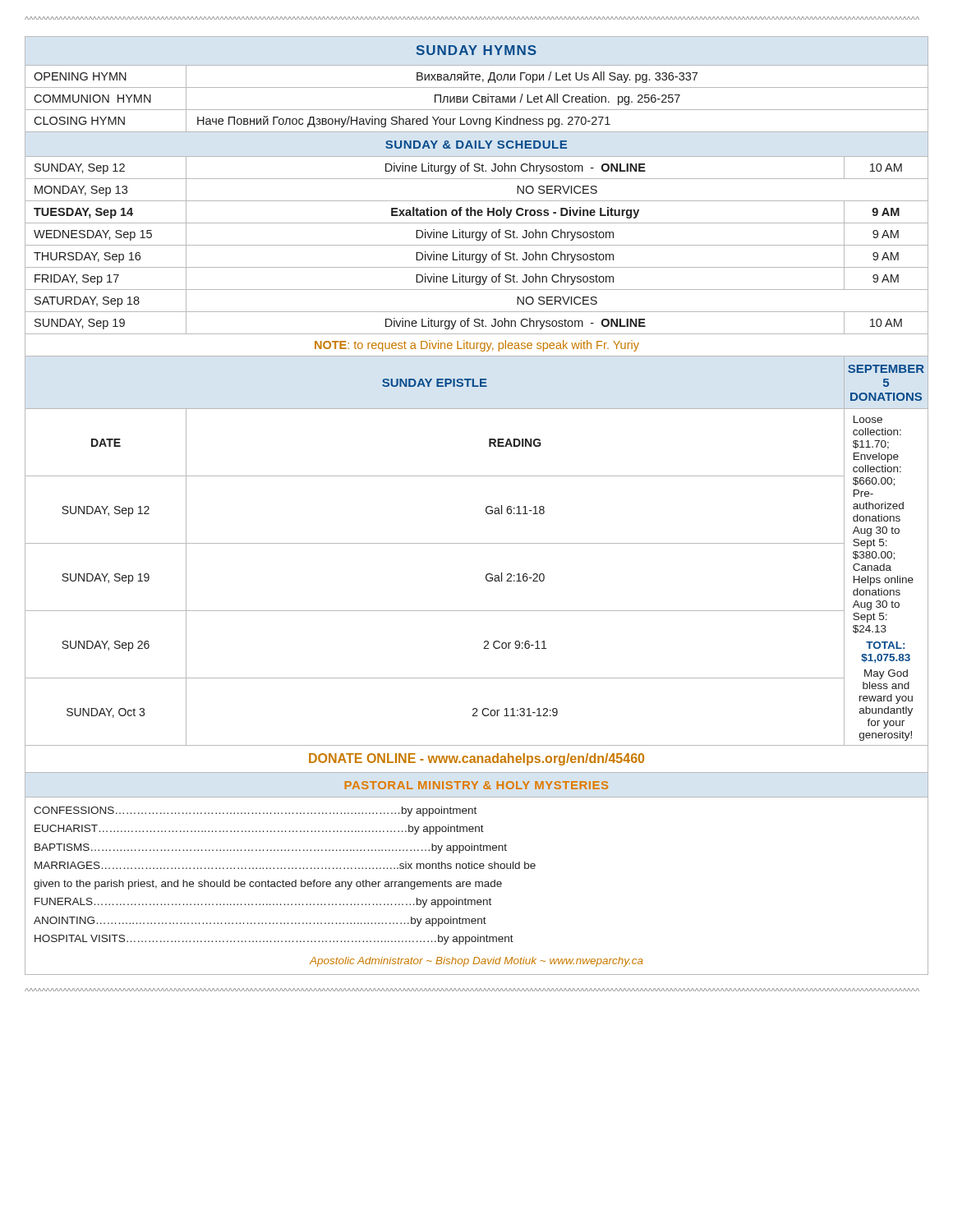This screenshot has width=953, height=1232.
Task: Locate the table
Action: [x=476, y=506]
